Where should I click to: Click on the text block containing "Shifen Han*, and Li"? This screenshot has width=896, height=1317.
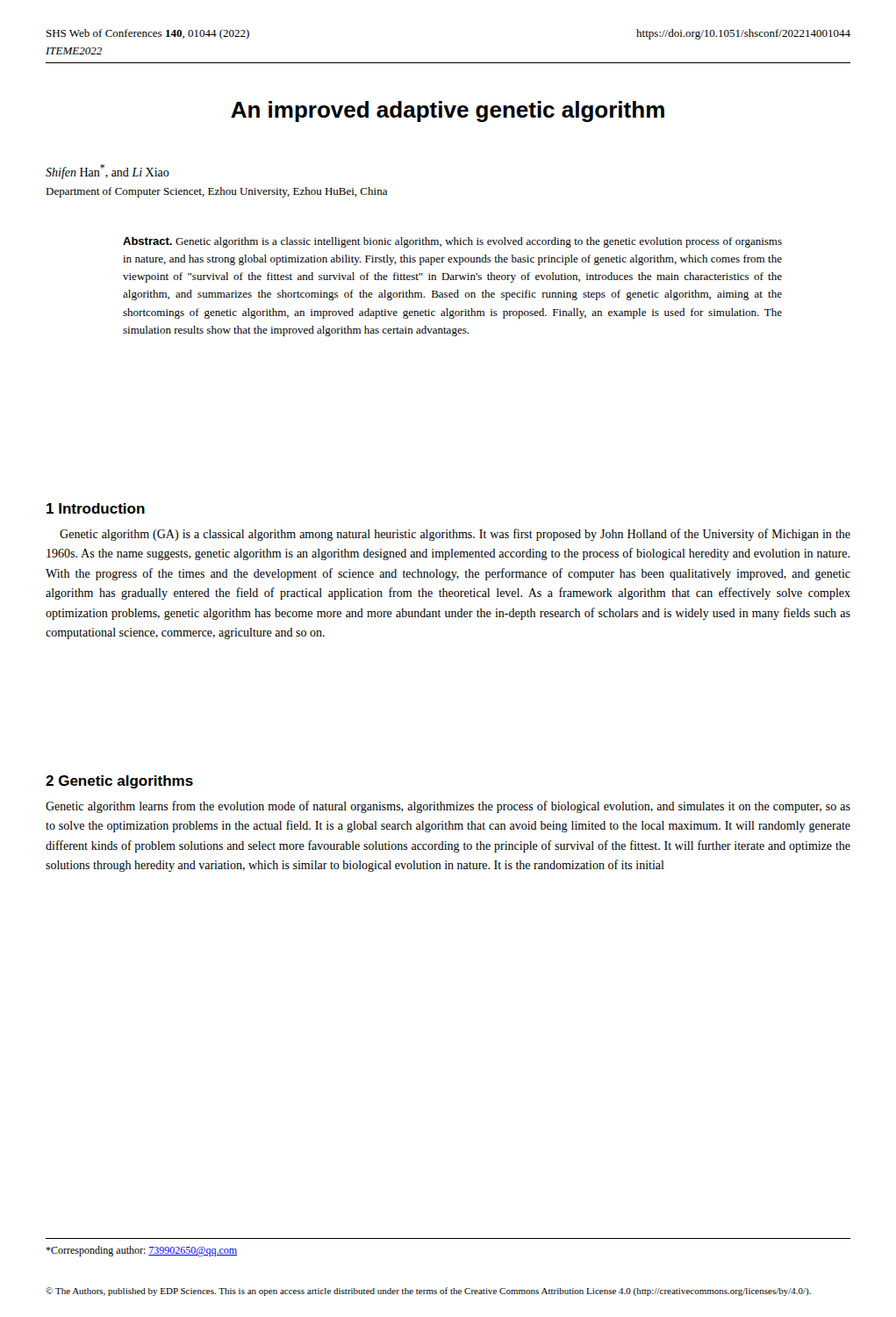tap(107, 171)
